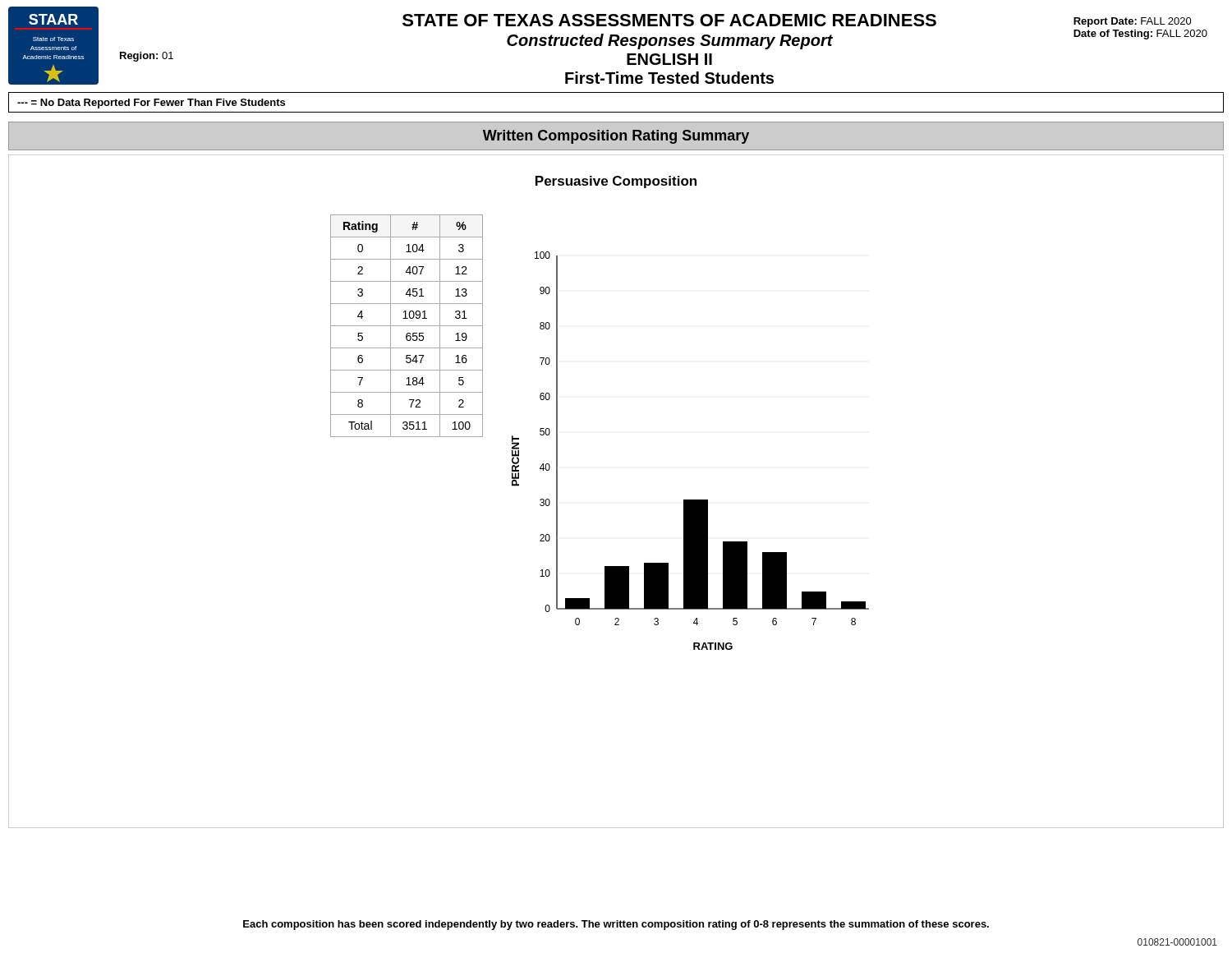Locate the block of text that opens with "Each composition has been scored independently"

[616, 924]
